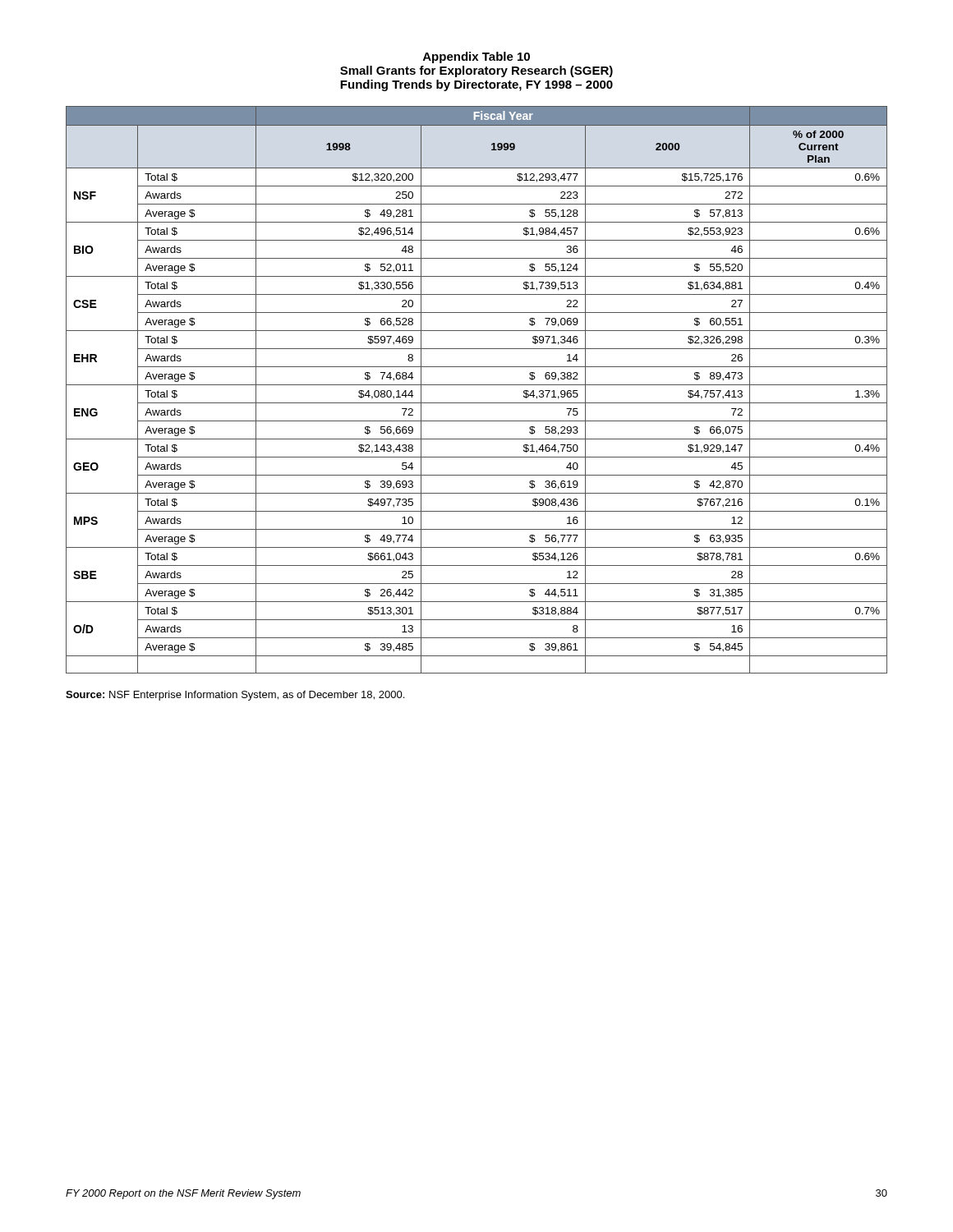Click on the table containing "$ 63,935"
The width and height of the screenshot is (953, 1232).
tap(476, 390)
